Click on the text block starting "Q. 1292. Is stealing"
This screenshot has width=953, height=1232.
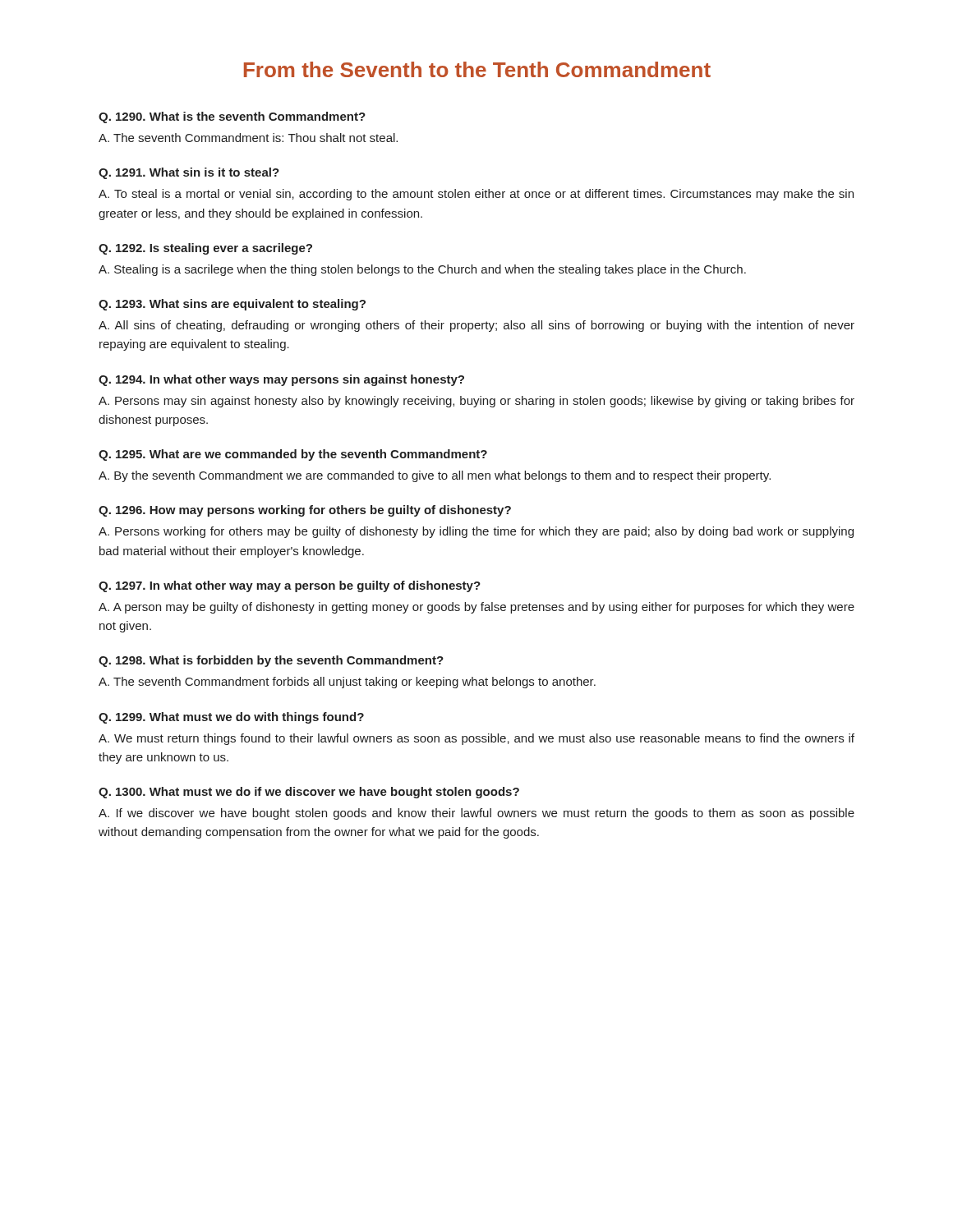click(x=206, y=247)
